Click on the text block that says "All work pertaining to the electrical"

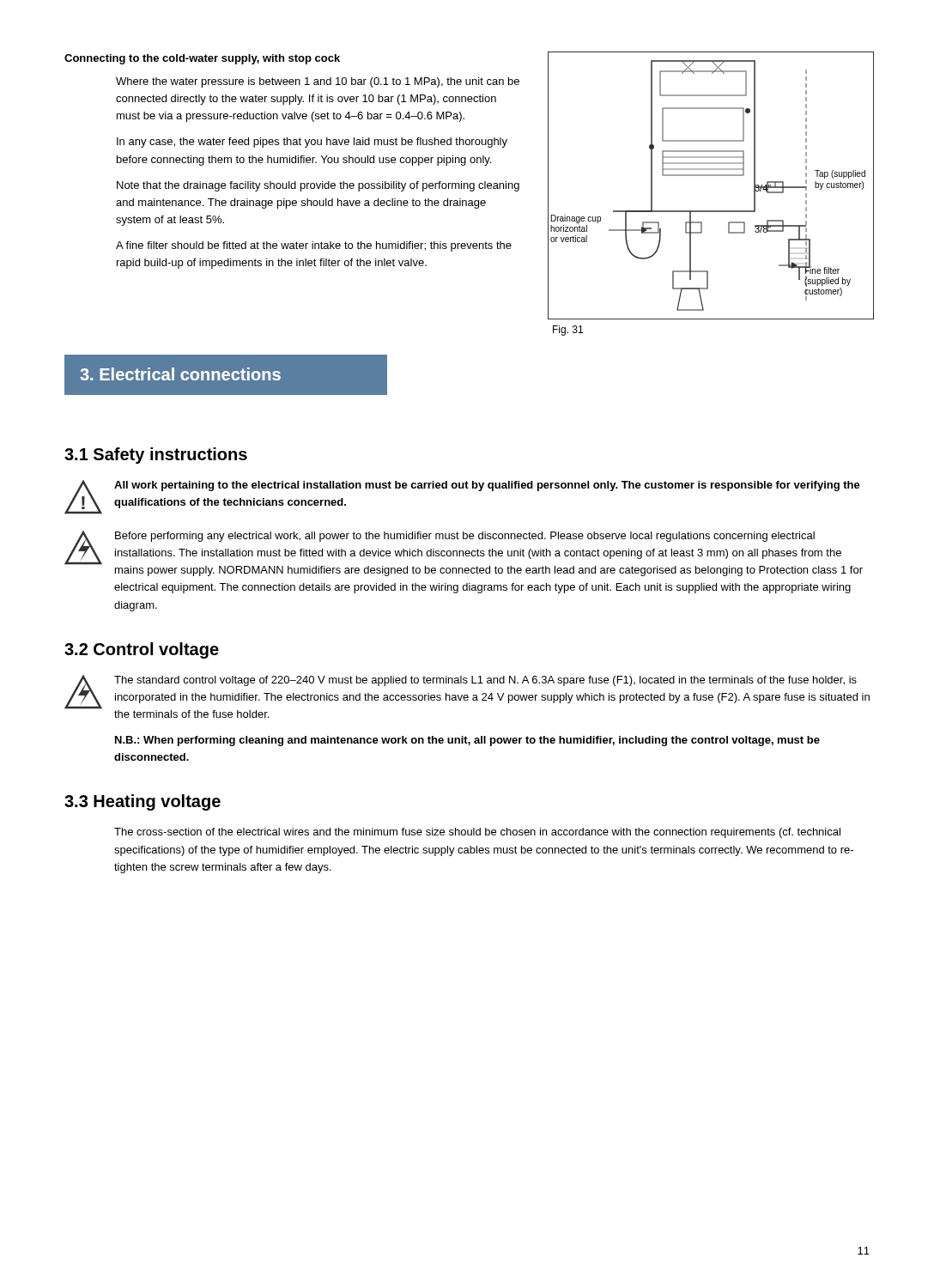(x=487, y=493)
